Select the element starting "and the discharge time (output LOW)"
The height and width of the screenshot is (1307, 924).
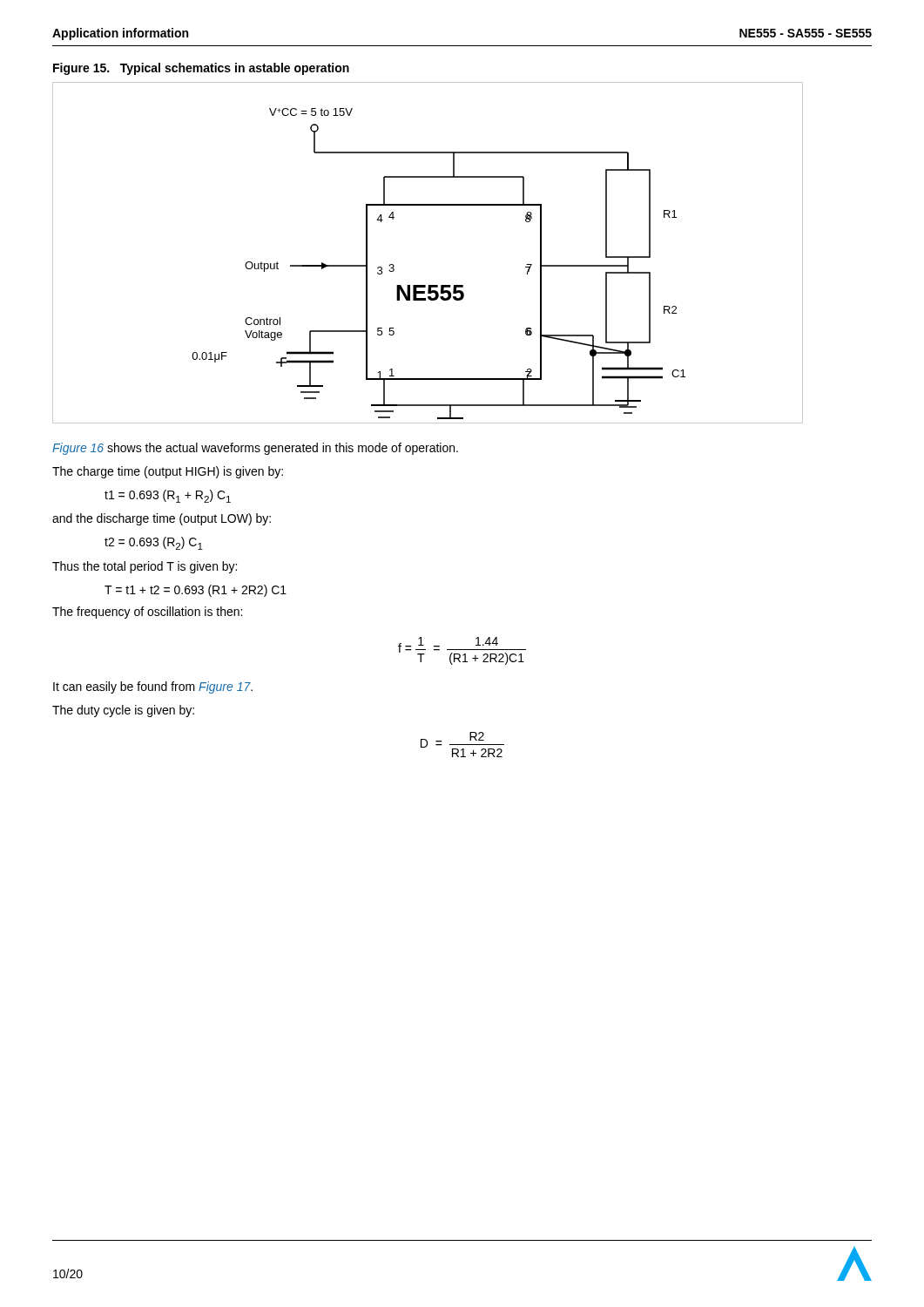tap(162, 519)
